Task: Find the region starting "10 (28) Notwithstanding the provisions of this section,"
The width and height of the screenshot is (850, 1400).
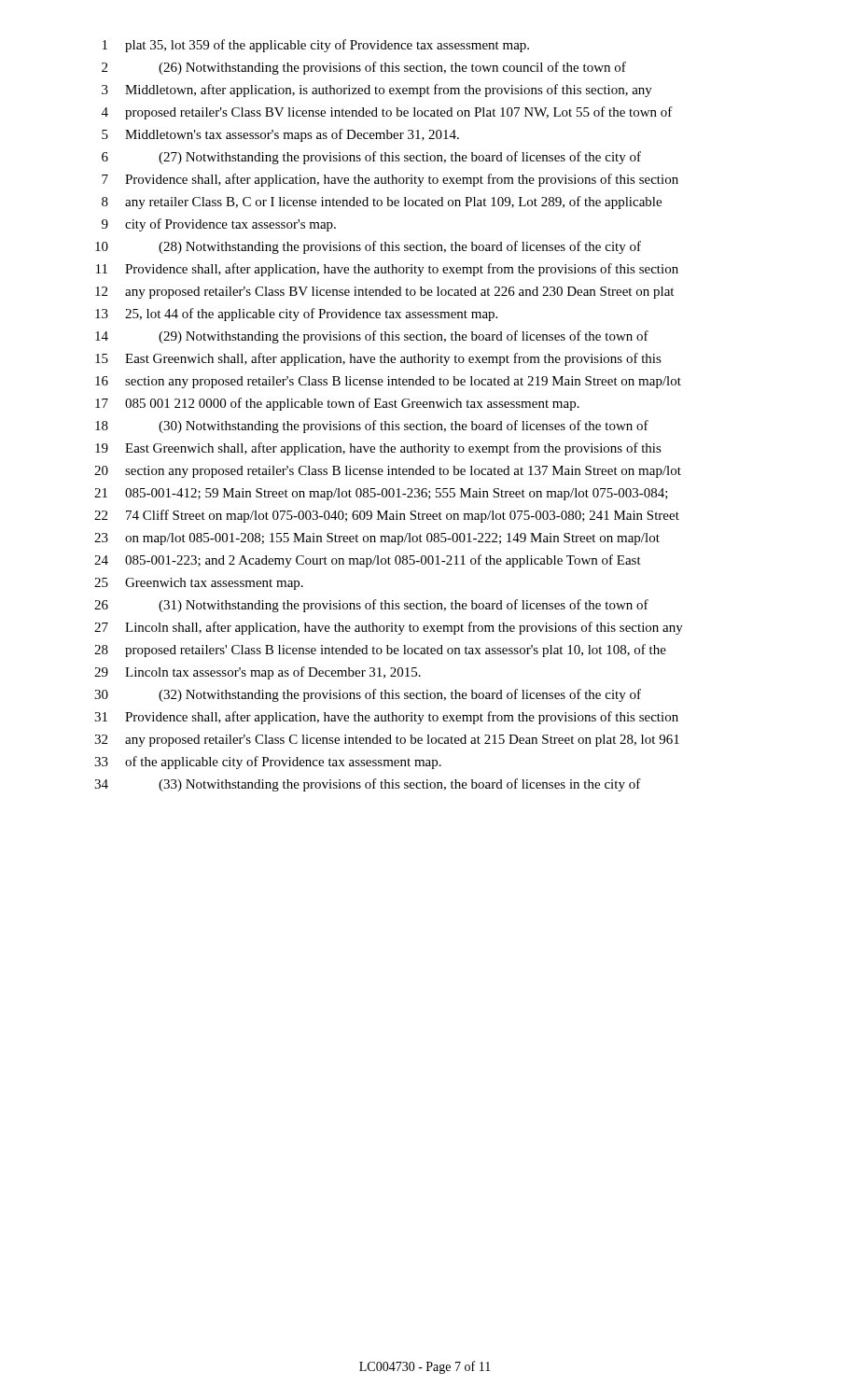Action: click(x=434, y=246)
